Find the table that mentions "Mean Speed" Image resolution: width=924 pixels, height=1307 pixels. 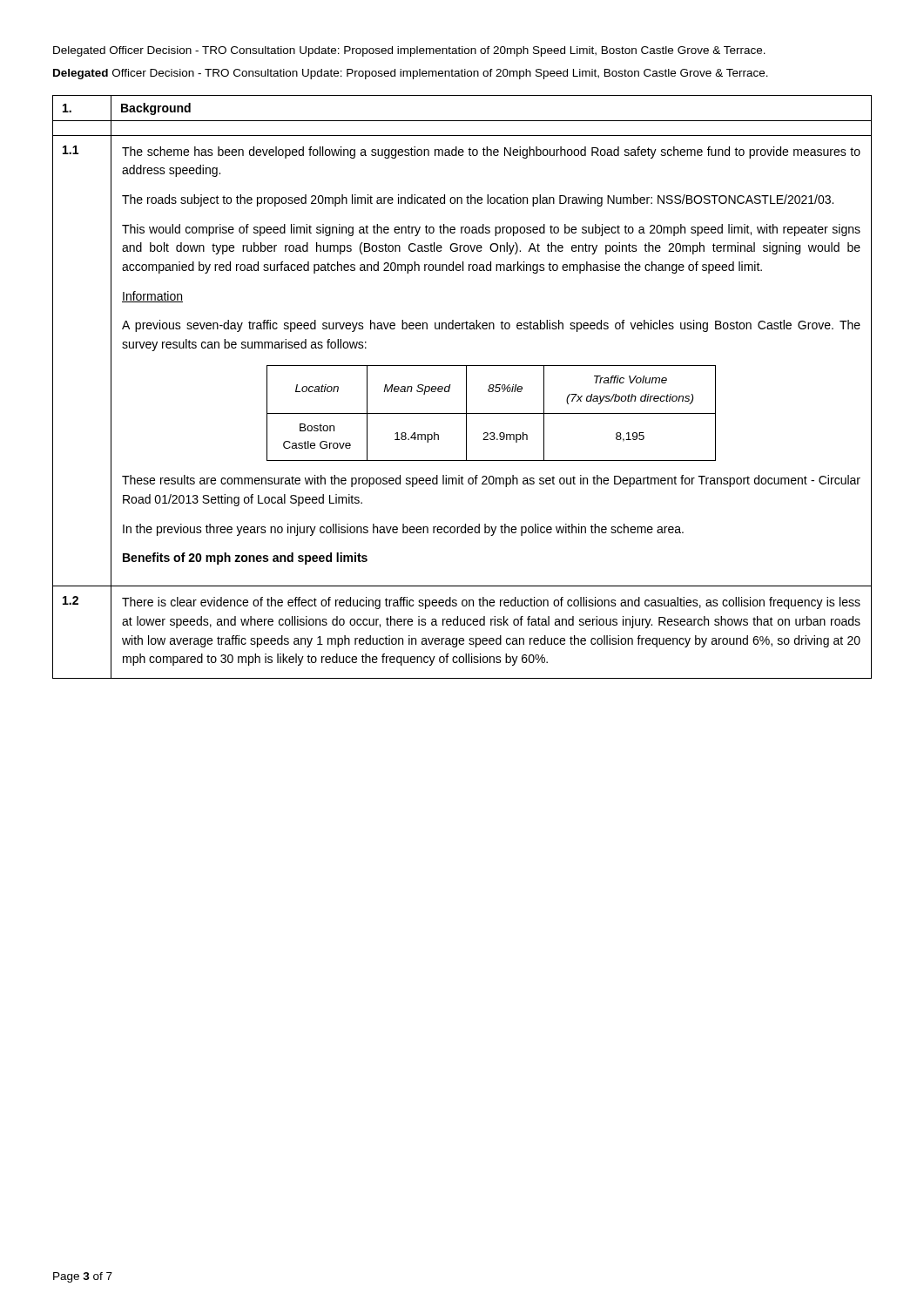[x=491, y=413]
